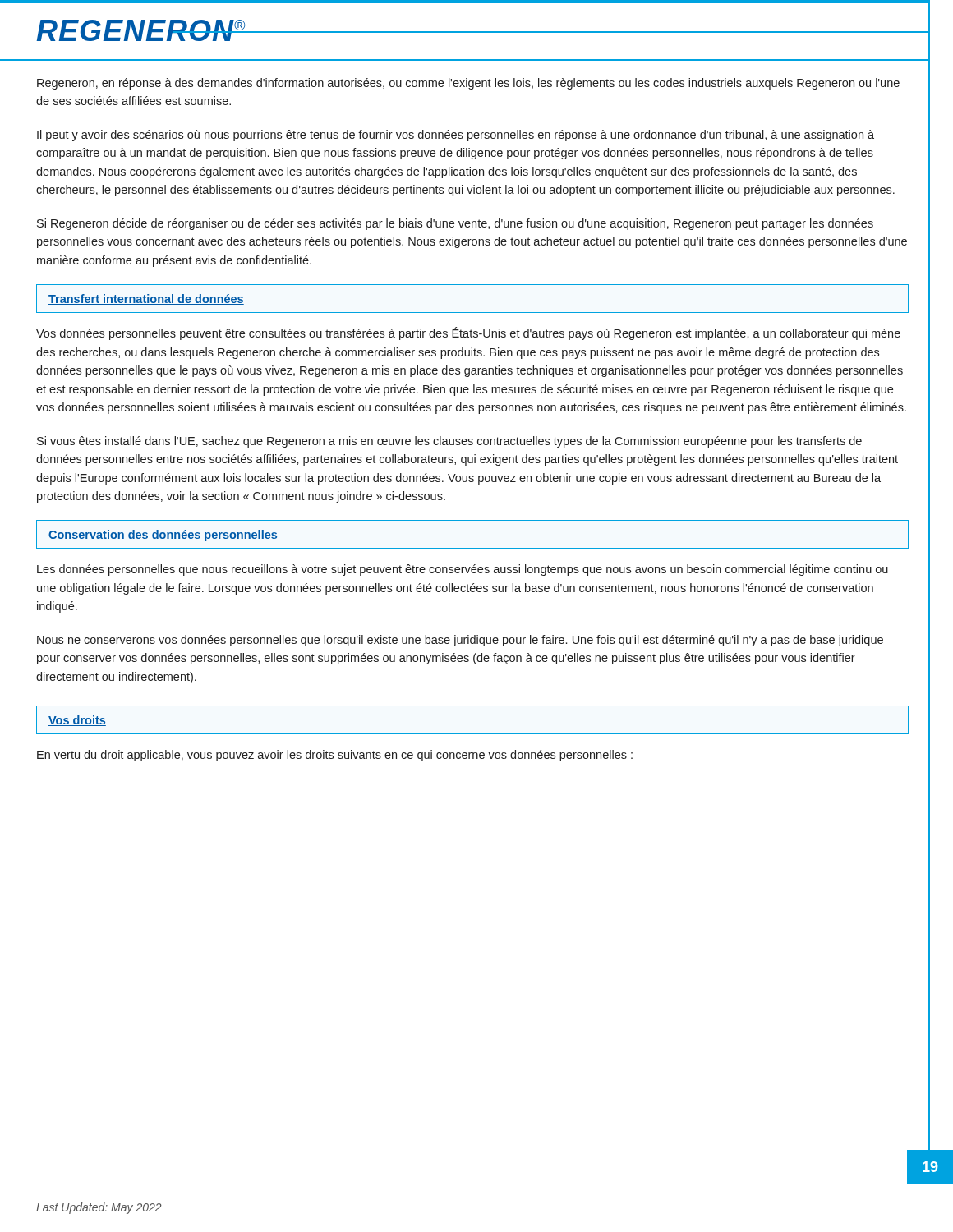Click on the text starting "Vos droits"
The width and height of the screenshot is (953, 1232).
(77, 721)
